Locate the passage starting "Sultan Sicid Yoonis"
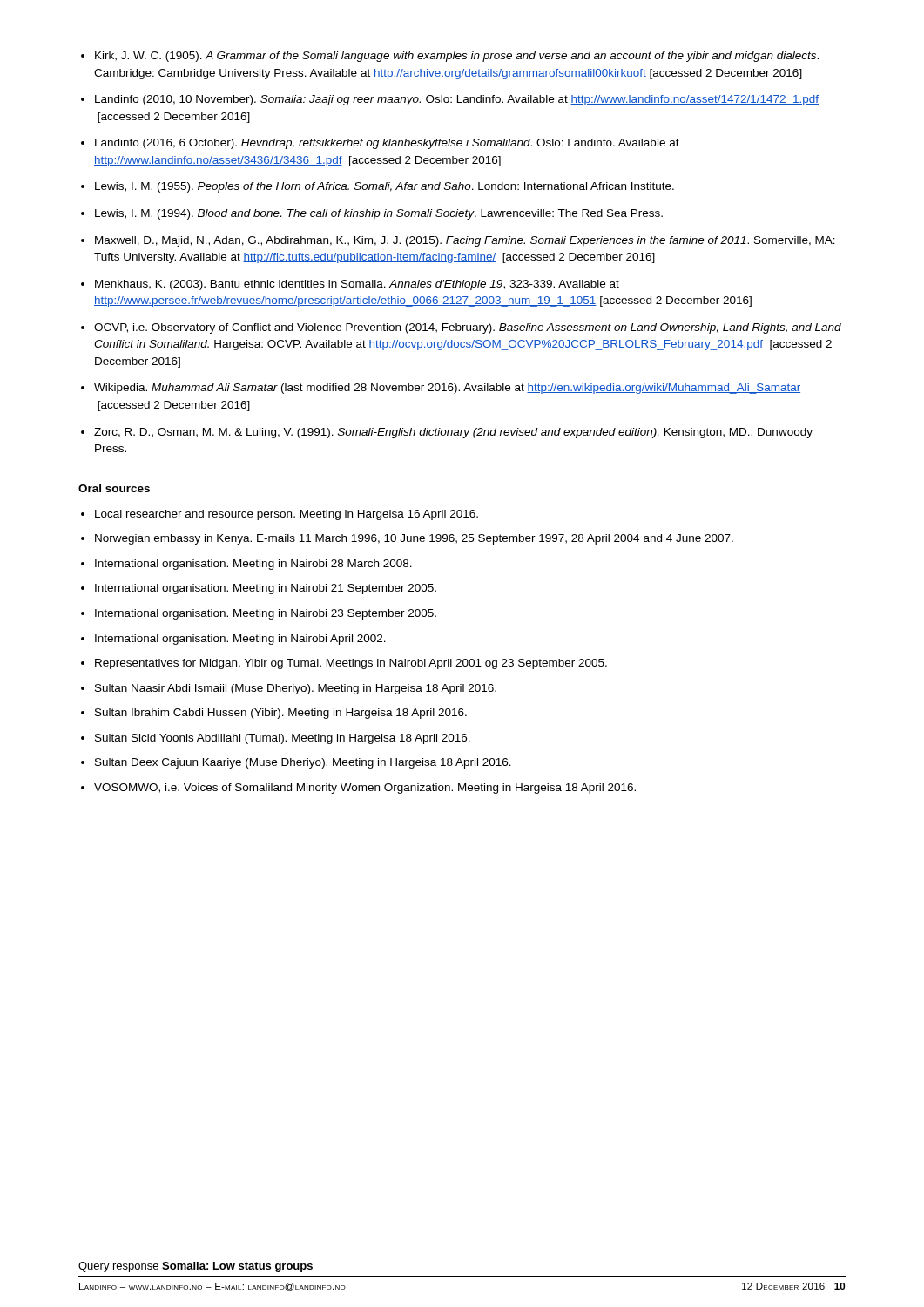Viewport: 924px width, 1307px height. (282, 737)
